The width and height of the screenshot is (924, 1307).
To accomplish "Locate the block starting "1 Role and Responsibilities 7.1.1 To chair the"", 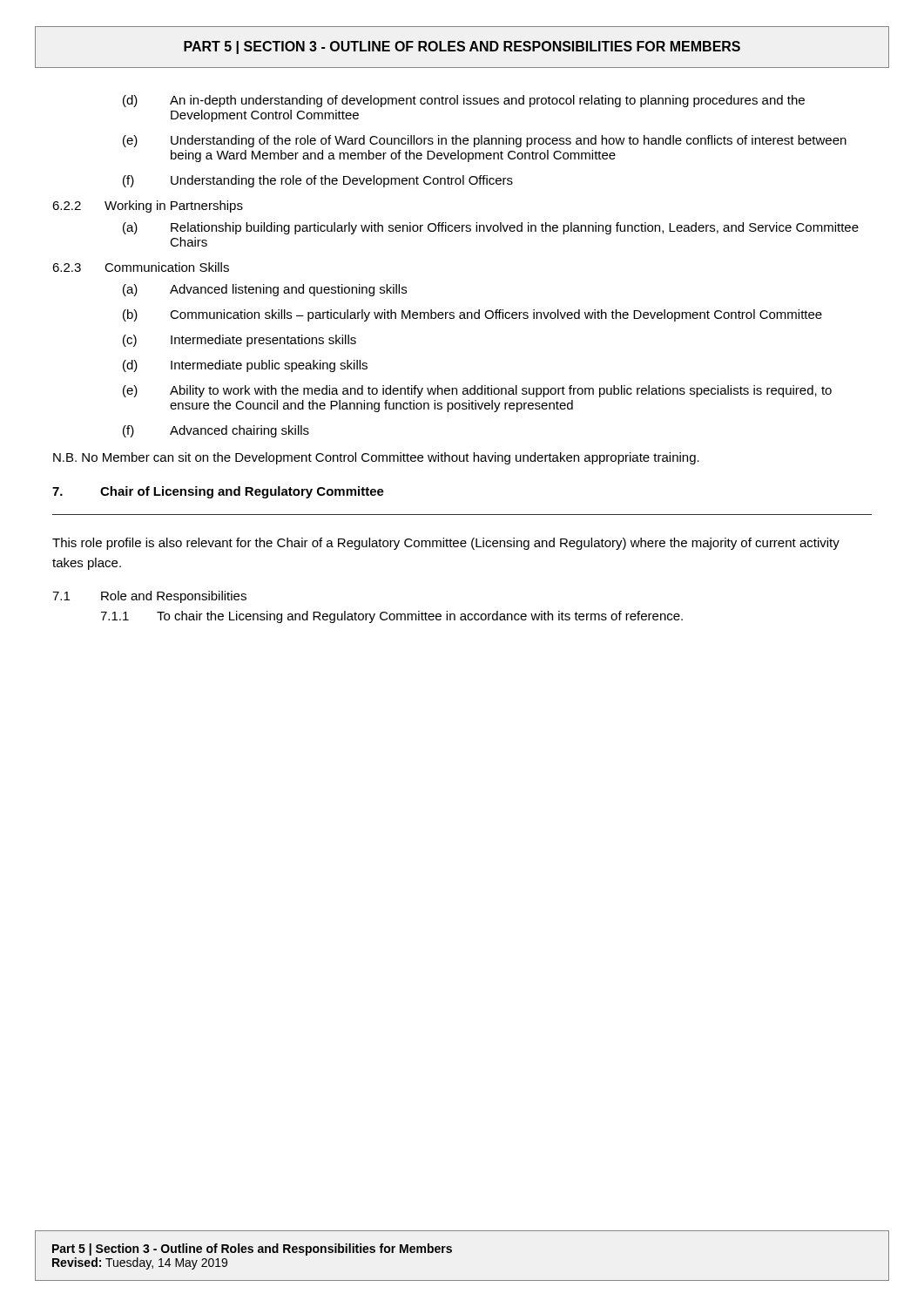I will tap(462, 606).
